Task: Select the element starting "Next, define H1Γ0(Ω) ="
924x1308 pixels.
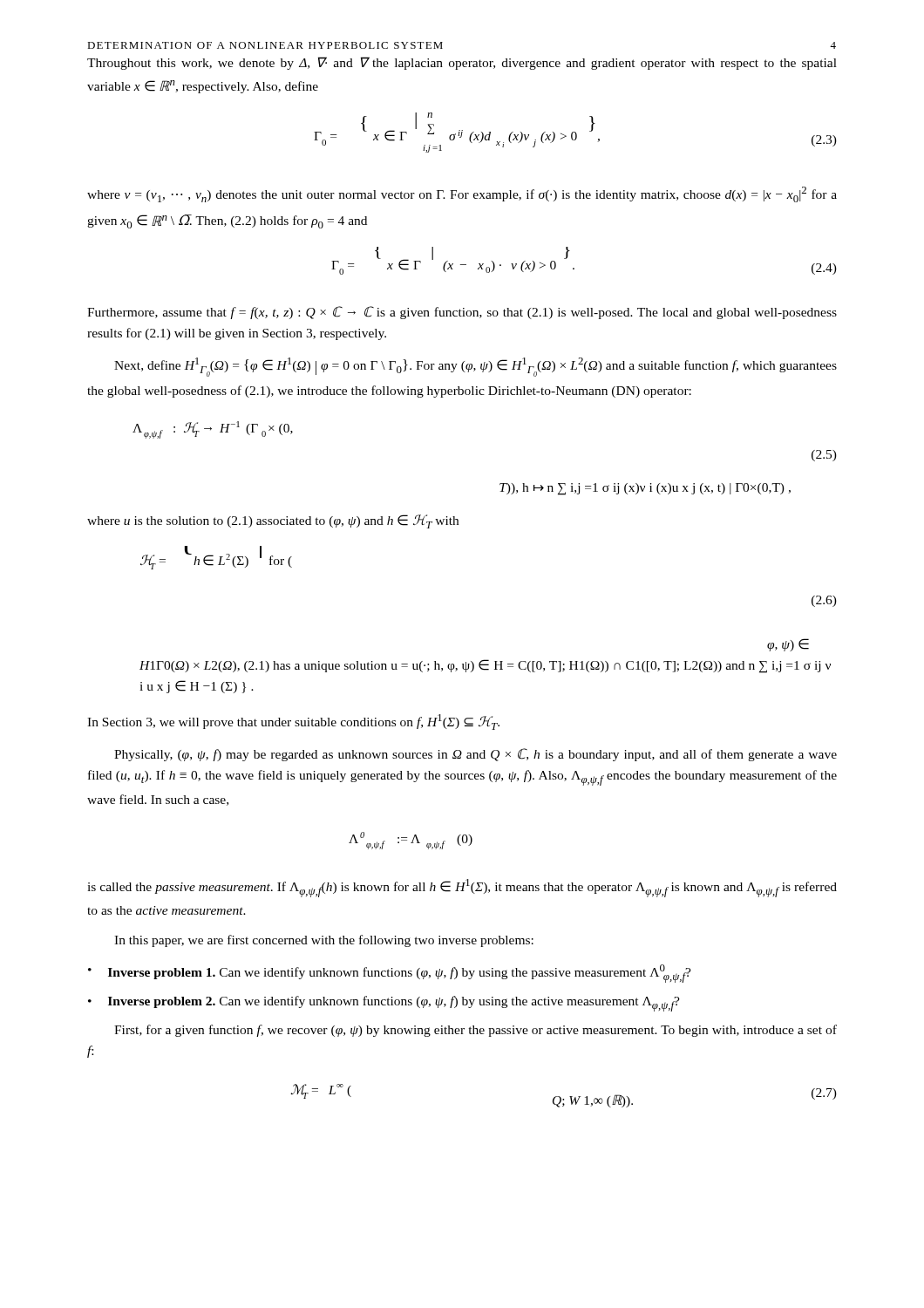Action: click(462, 377)
